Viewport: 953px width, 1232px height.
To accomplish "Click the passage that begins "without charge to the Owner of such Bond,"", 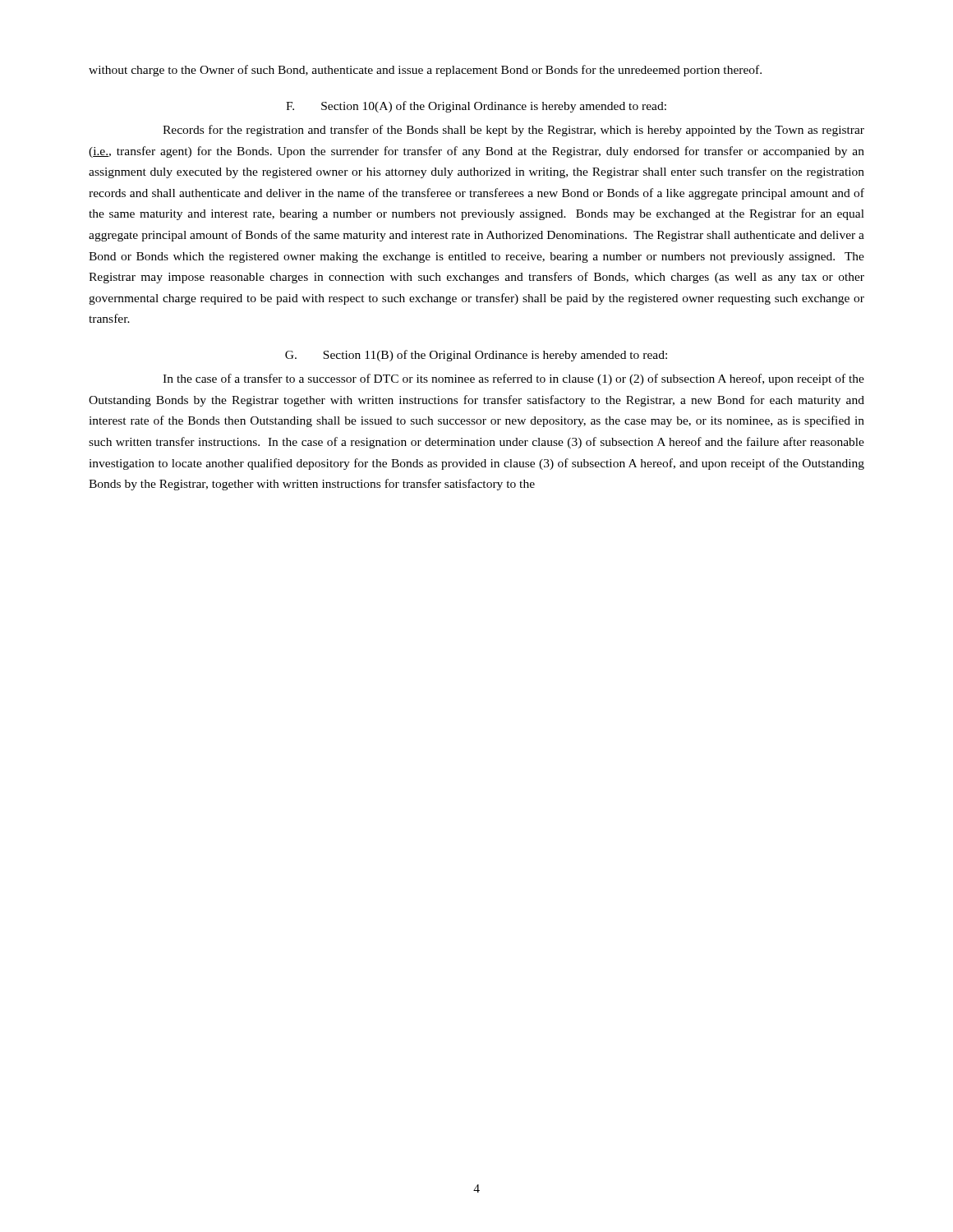I will [x=426, y=69].
